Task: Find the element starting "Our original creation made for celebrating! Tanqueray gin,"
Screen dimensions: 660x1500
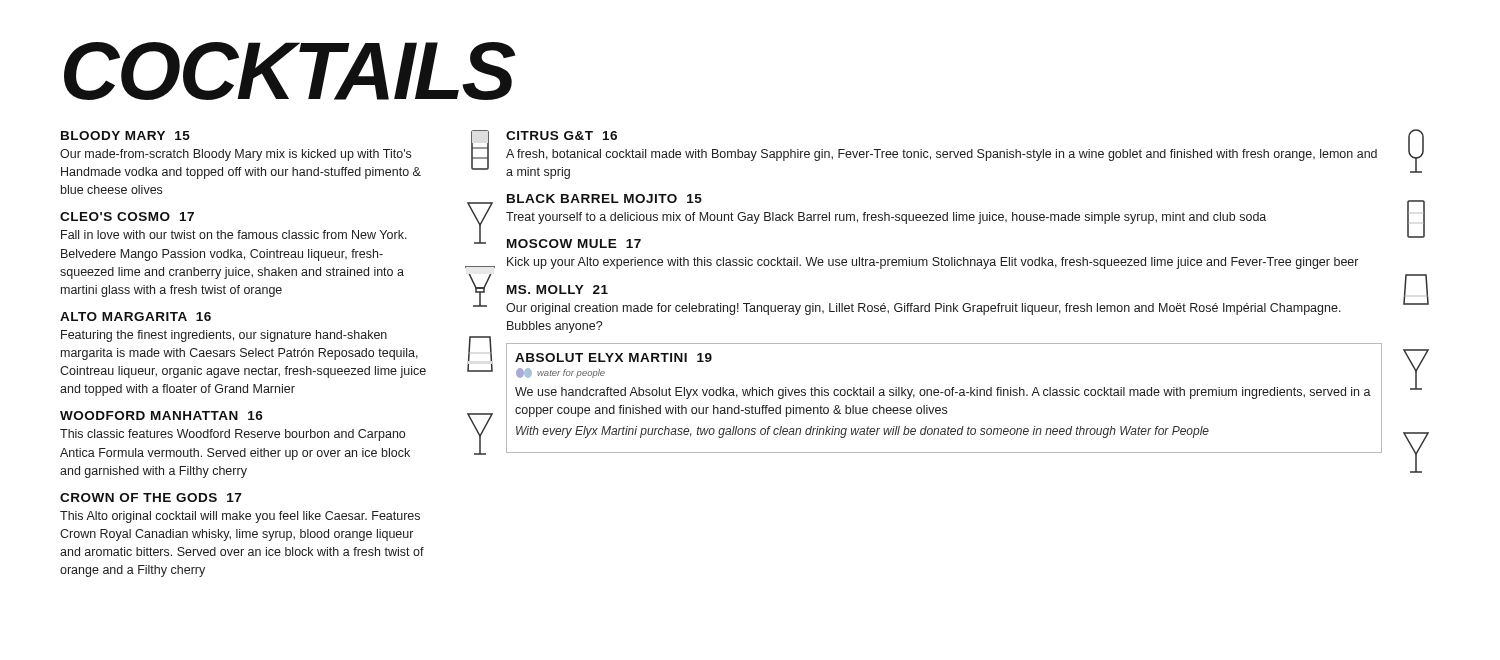Action: pos(924,317)
